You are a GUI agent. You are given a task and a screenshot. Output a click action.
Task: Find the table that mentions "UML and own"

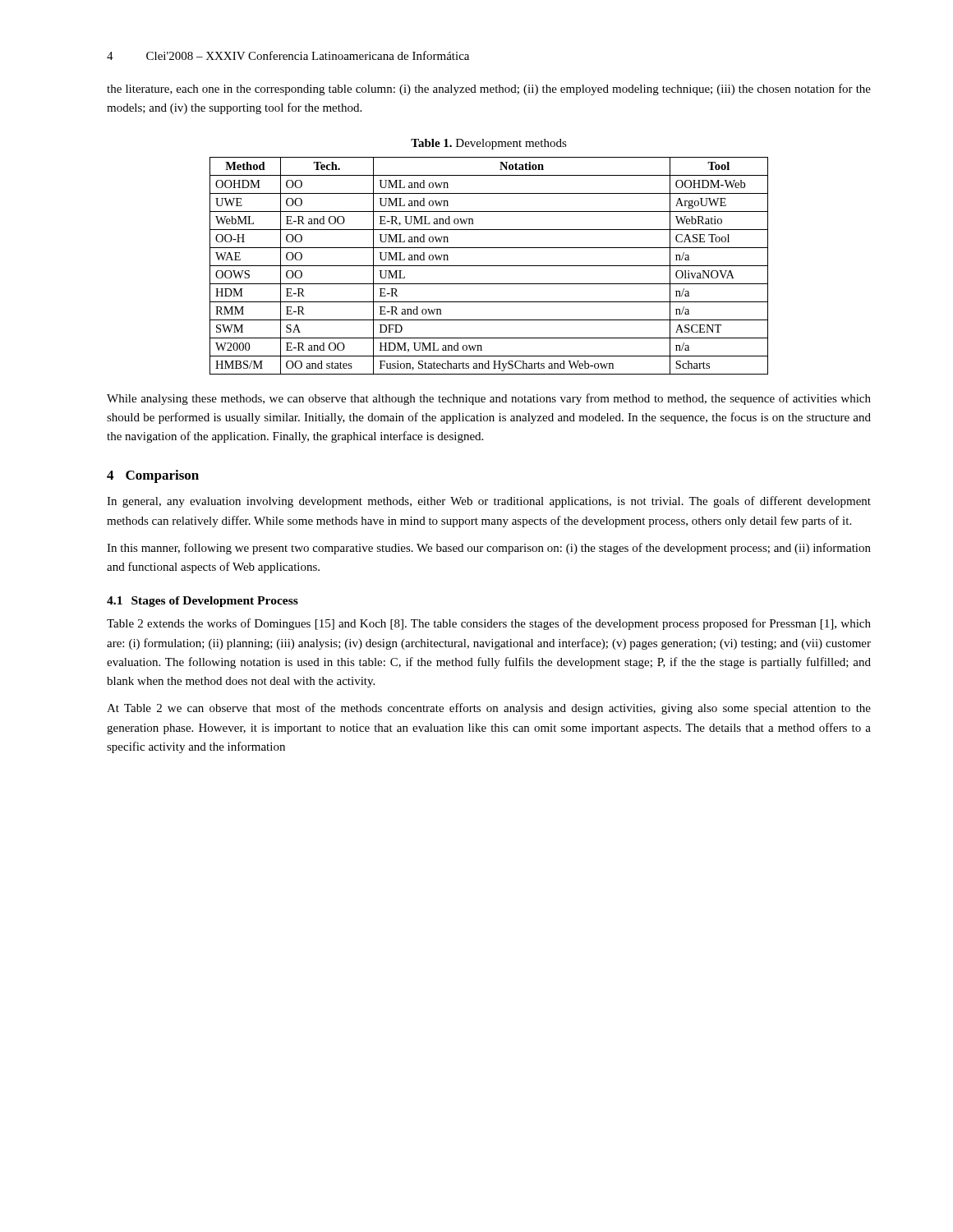pos(489,265)
